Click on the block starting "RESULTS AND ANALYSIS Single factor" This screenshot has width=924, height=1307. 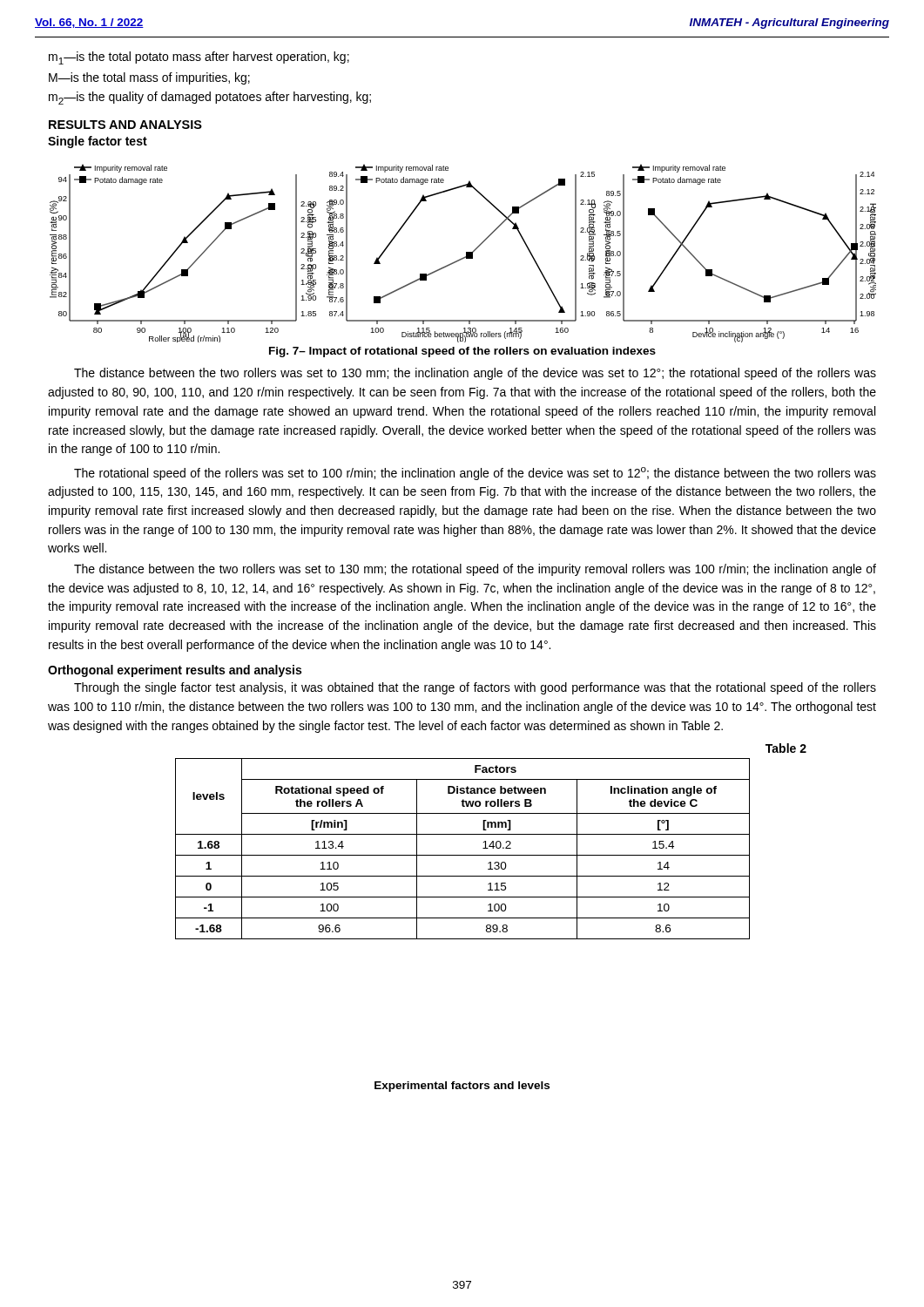point(125,125)
